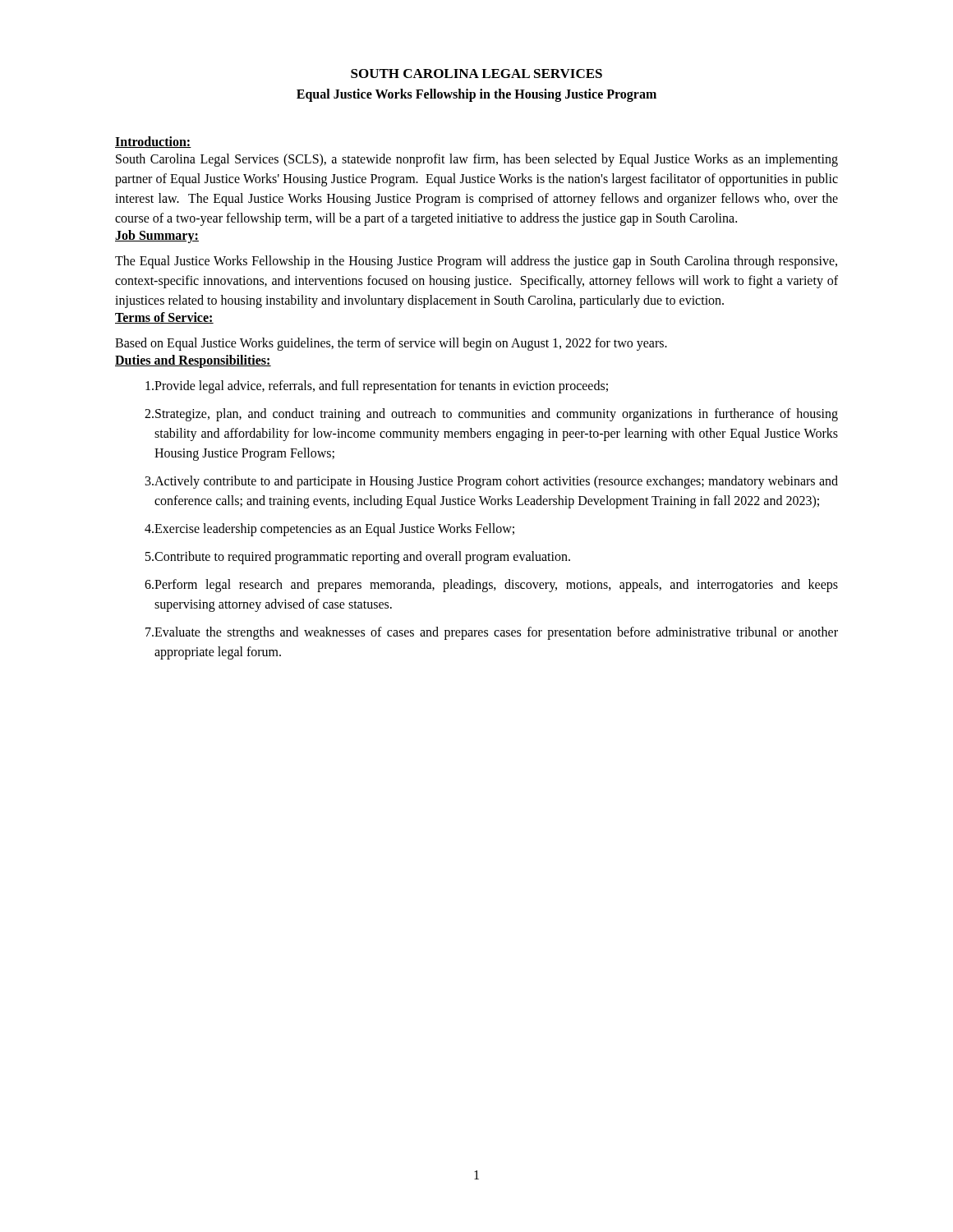Navigate to the region starting "2. Strategize, plan, and conduct"

tap(476, 434)
